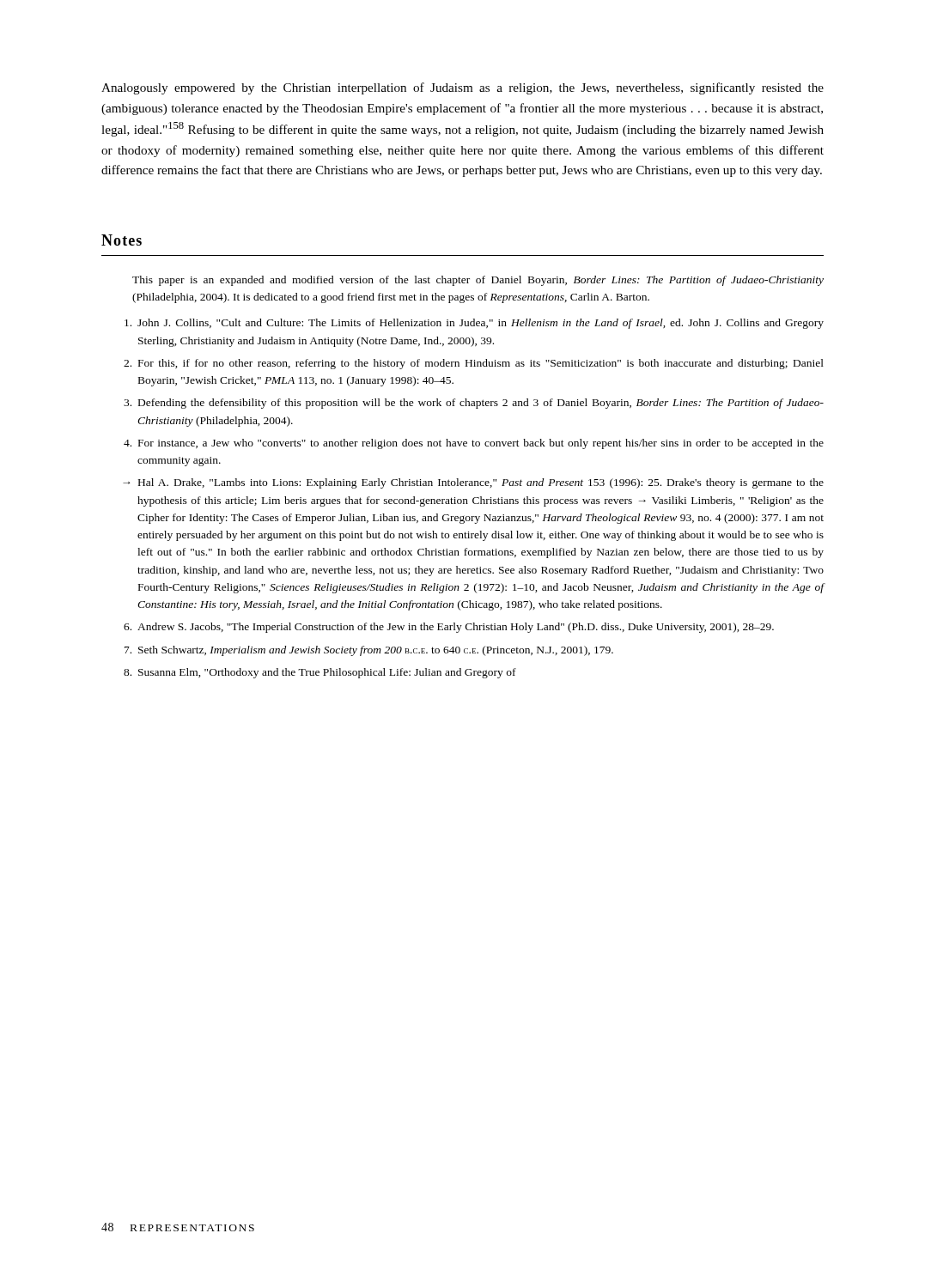Locate the element starting "John J. Collins, "Cult and Culture: The"
925x1288 pixels.
click(462, 332)
